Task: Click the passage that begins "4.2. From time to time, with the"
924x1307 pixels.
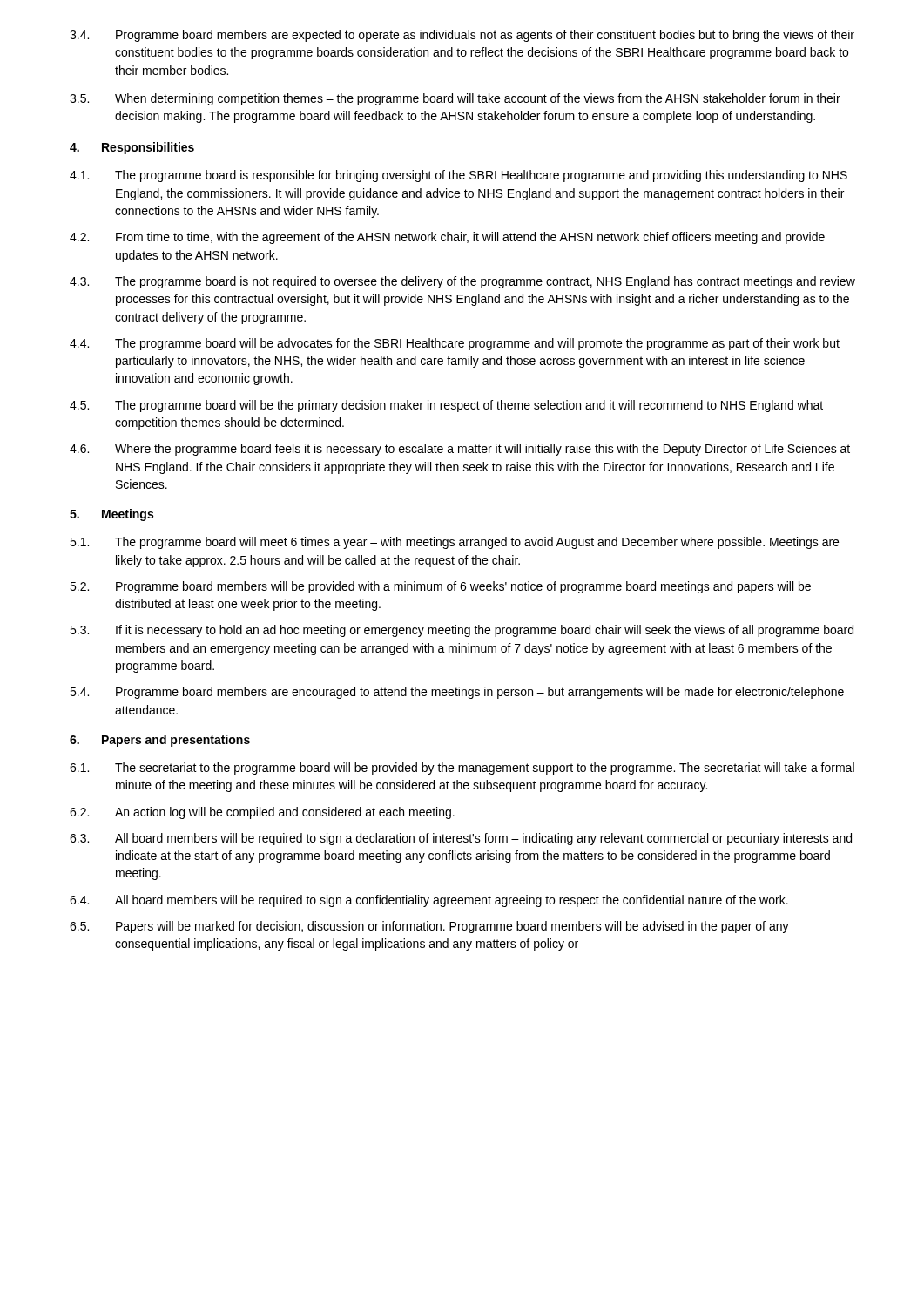Action: tap(466, 246)
